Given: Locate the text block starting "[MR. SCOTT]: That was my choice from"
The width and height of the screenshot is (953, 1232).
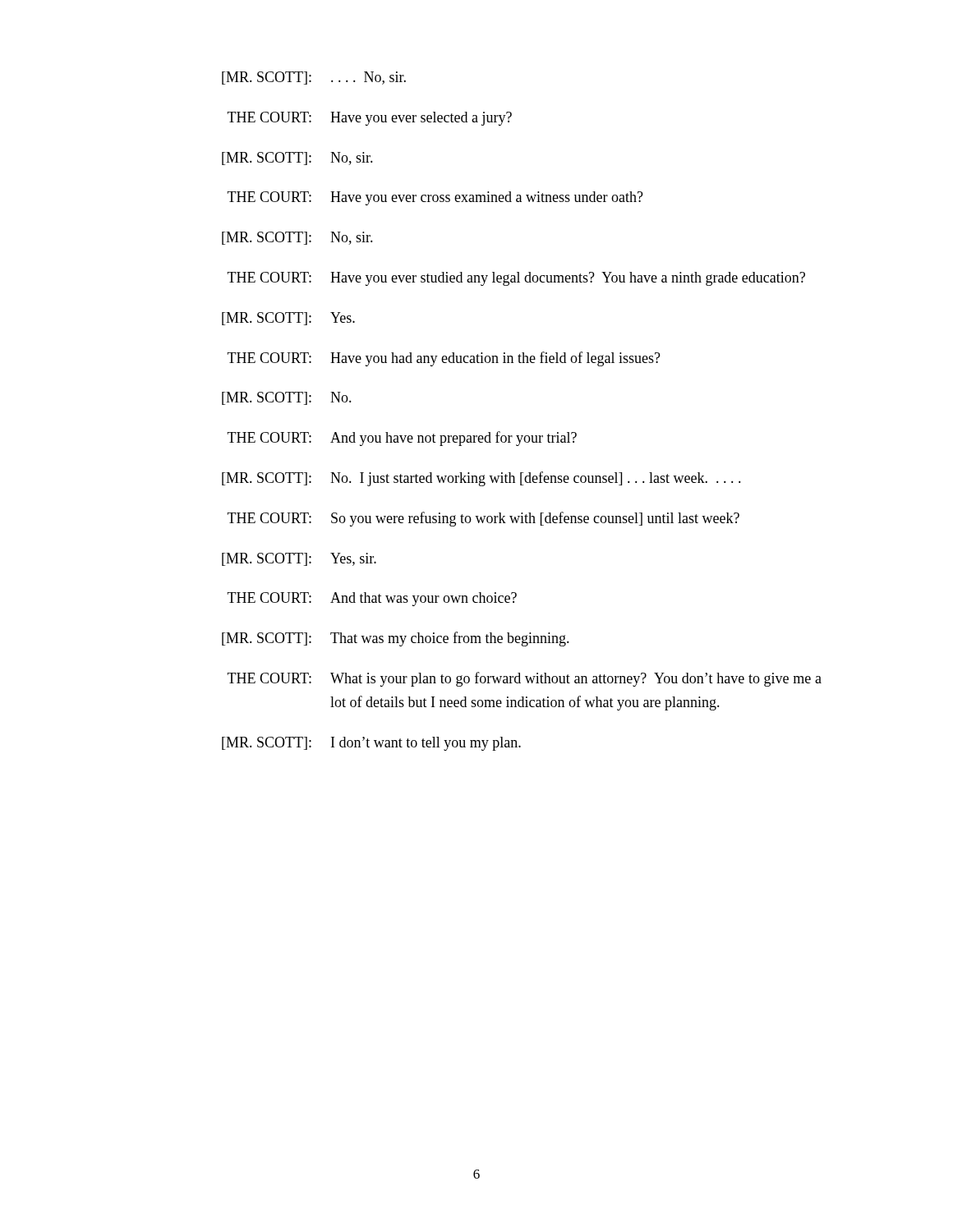Looking at the screenshot, I should (476, 639).
